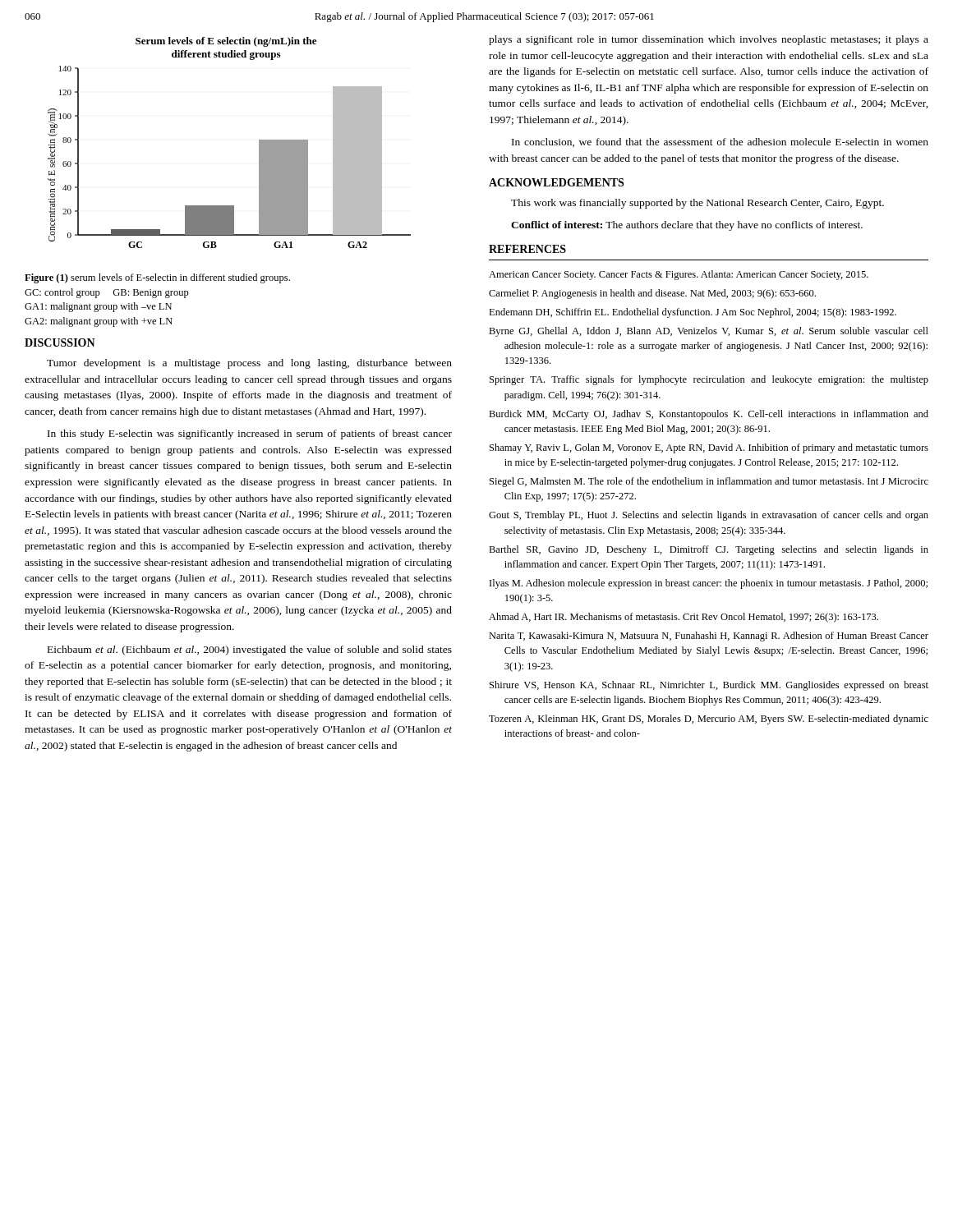Select the element starting "Ahmad A, Hart IR. Mechanisms of"

pos(684,617)
